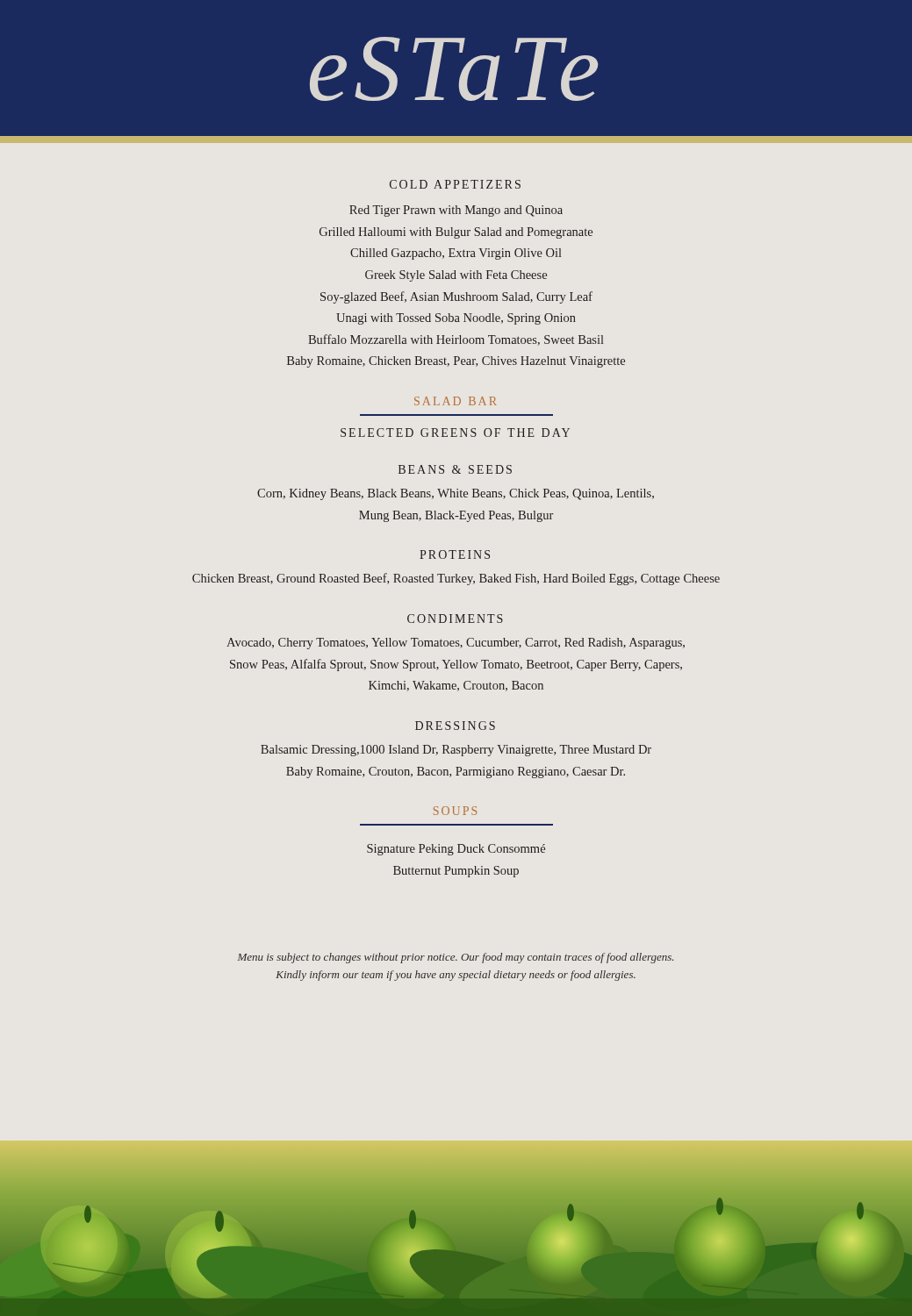
Task: Find the text block that says "Chicken Breast, Ground Roasted Beef, Roasted Turkey,"
Action: point(456,579)
